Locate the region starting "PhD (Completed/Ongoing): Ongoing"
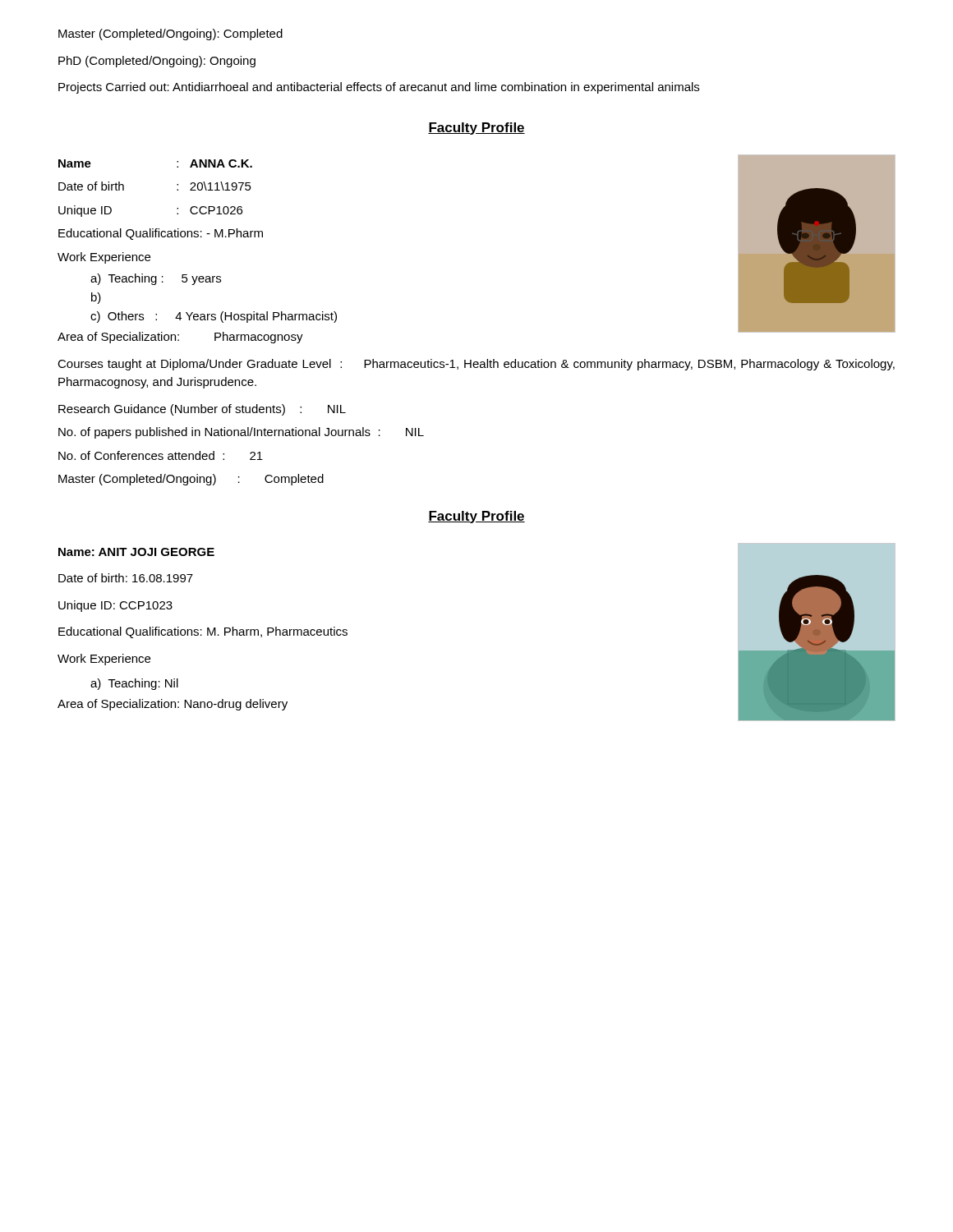Viewport: 953px width, 1232px height. click(x=157, y=60)
